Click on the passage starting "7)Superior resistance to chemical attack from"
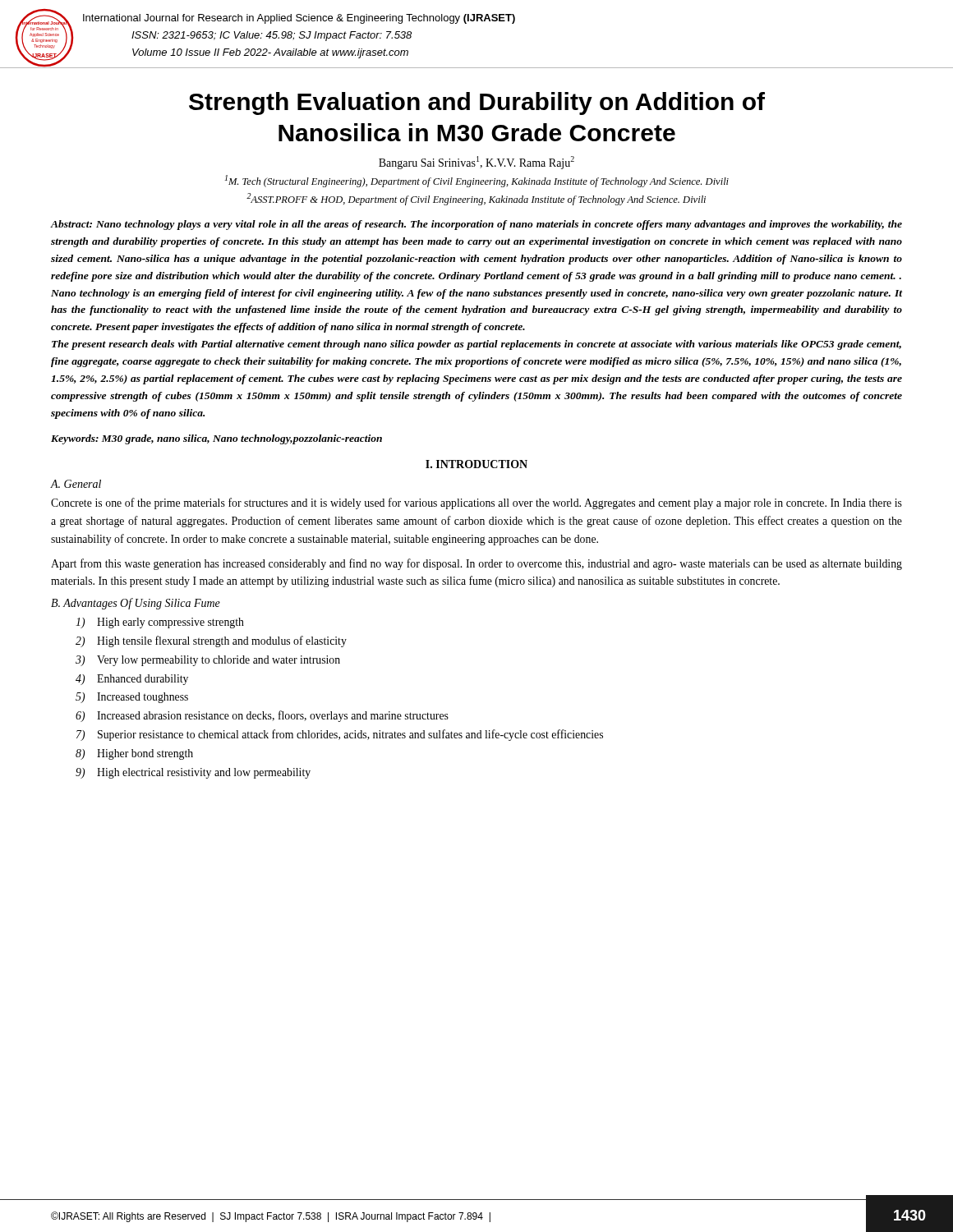This screenshot has height=1232, width=953. click(x=340, y=735)
